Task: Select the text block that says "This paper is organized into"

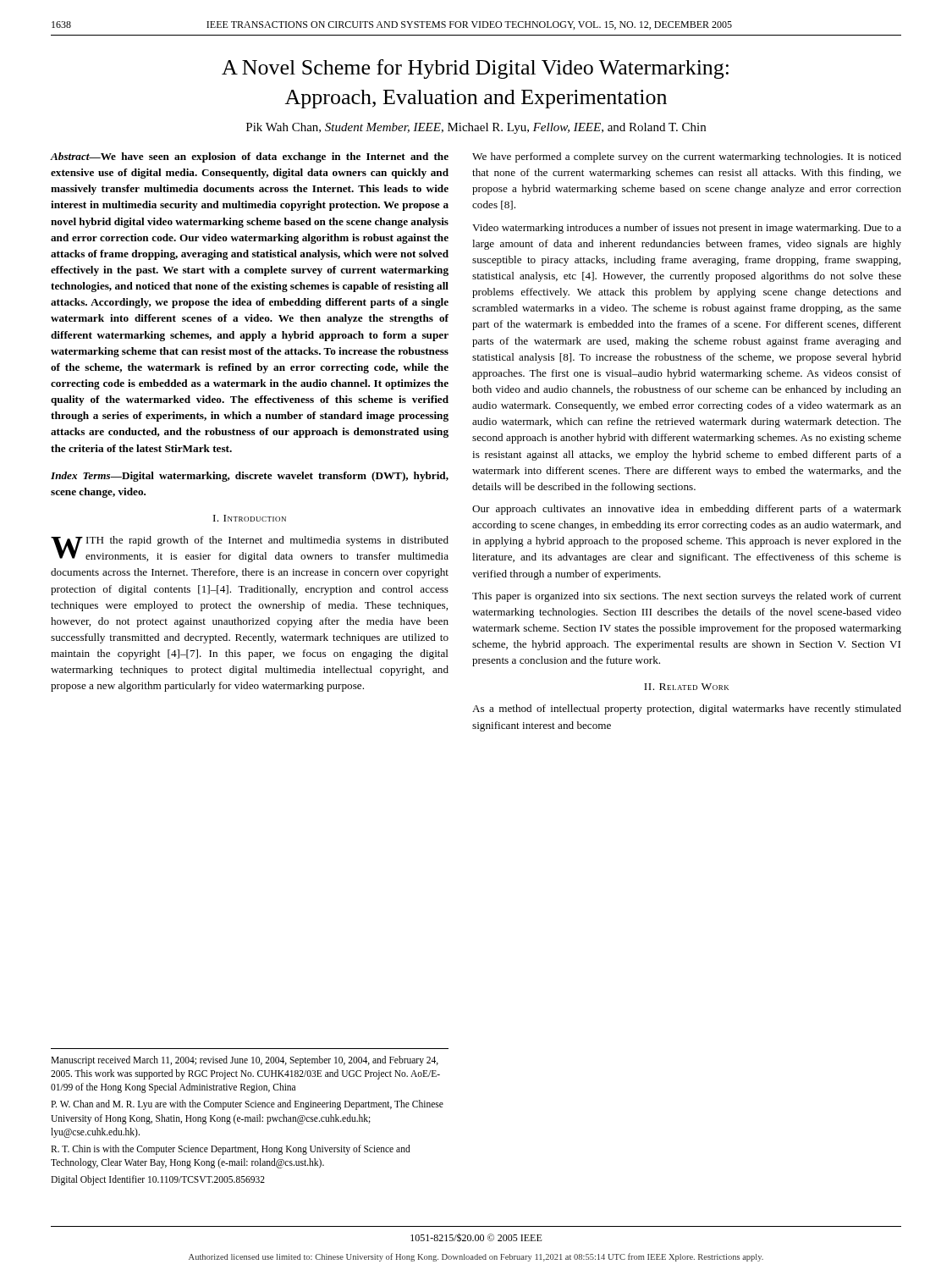Action: point(687,628)
